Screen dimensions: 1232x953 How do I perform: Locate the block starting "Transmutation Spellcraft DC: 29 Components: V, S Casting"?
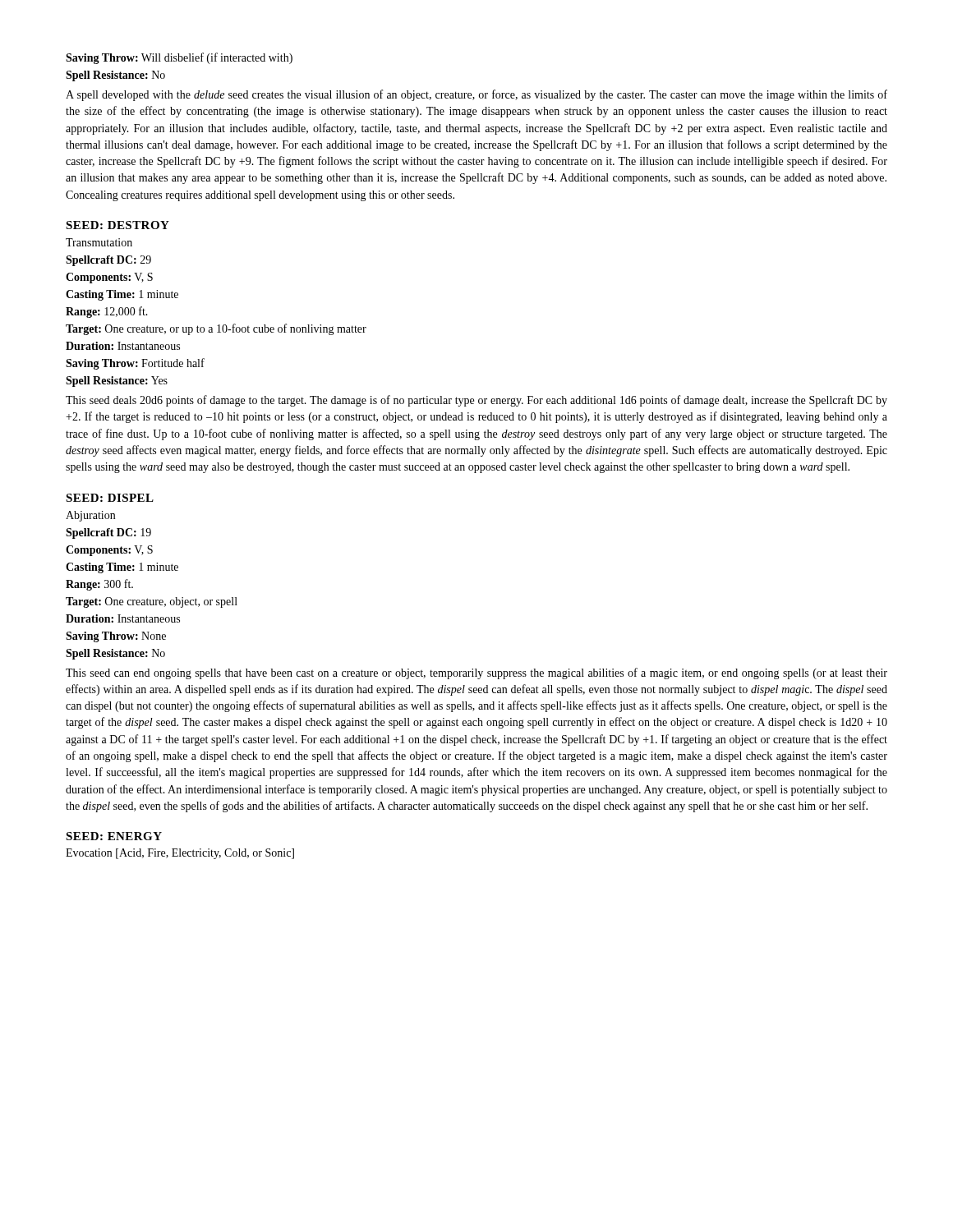[x=99, y=242]
